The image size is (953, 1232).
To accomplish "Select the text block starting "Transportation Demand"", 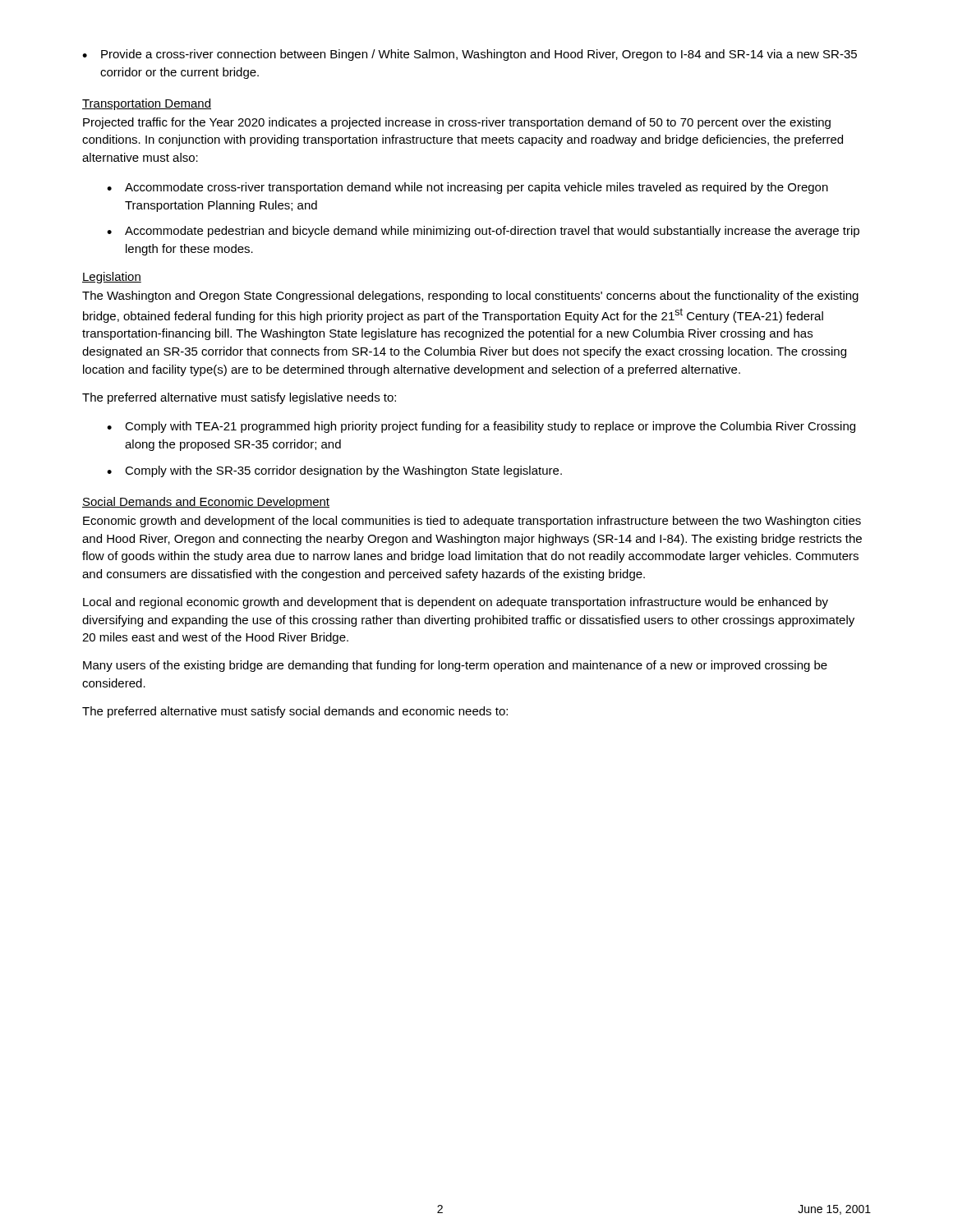I will click(x=147, y=103).
